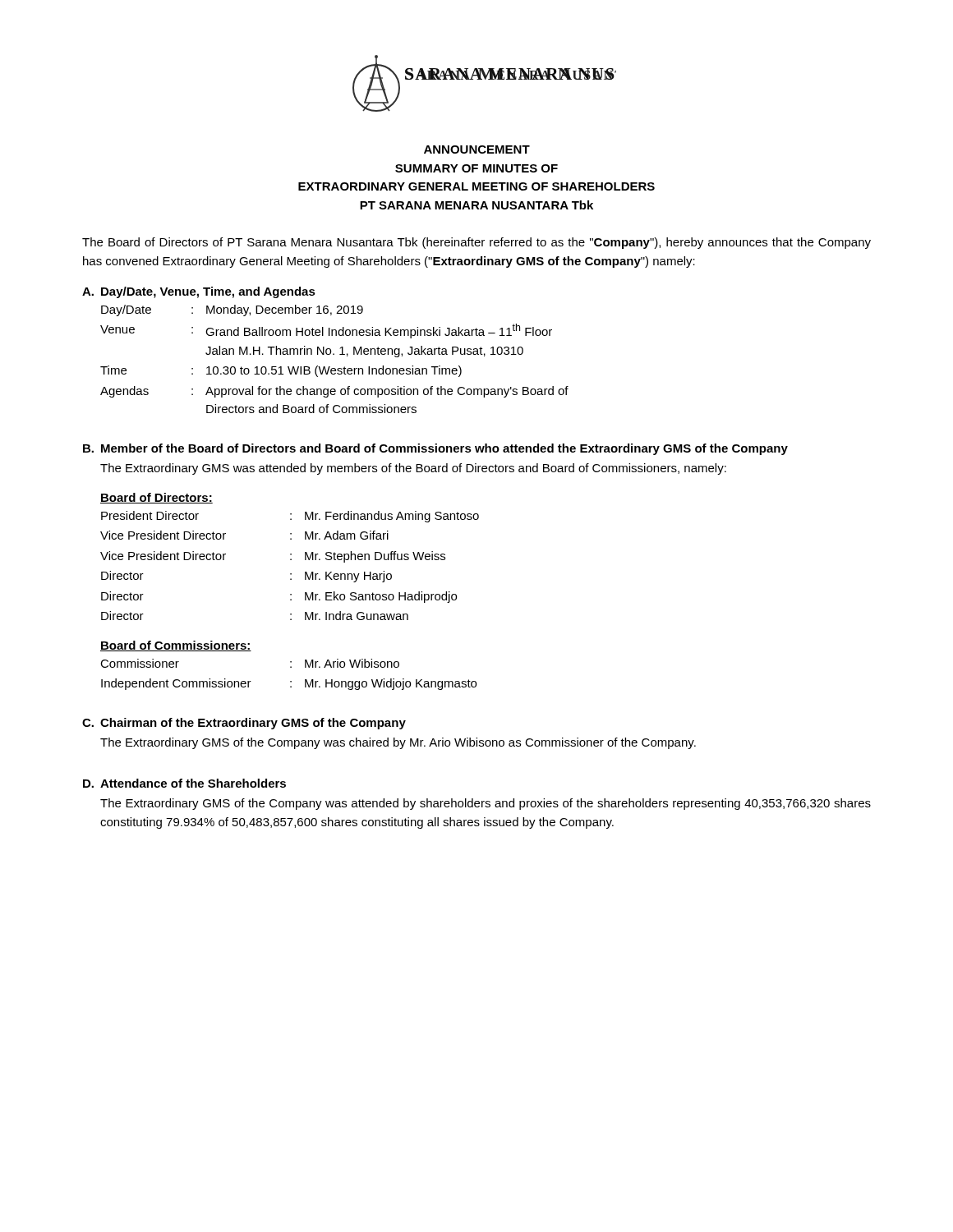The image size is (953, 1232).
Task: Point to "Board of Commissioners:"
Action: tap(176, 645)
